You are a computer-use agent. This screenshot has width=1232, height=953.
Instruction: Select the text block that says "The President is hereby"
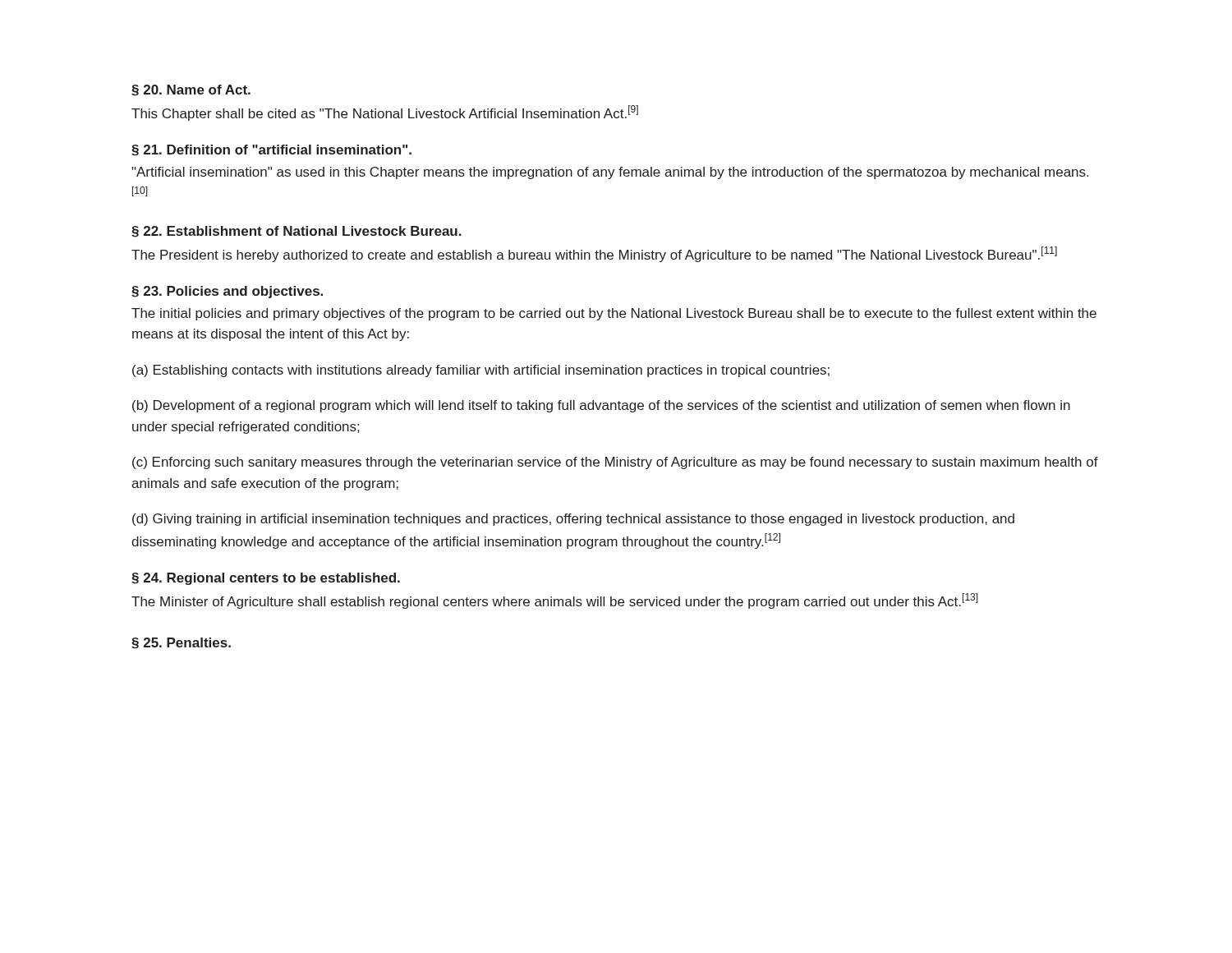[594, 254]
